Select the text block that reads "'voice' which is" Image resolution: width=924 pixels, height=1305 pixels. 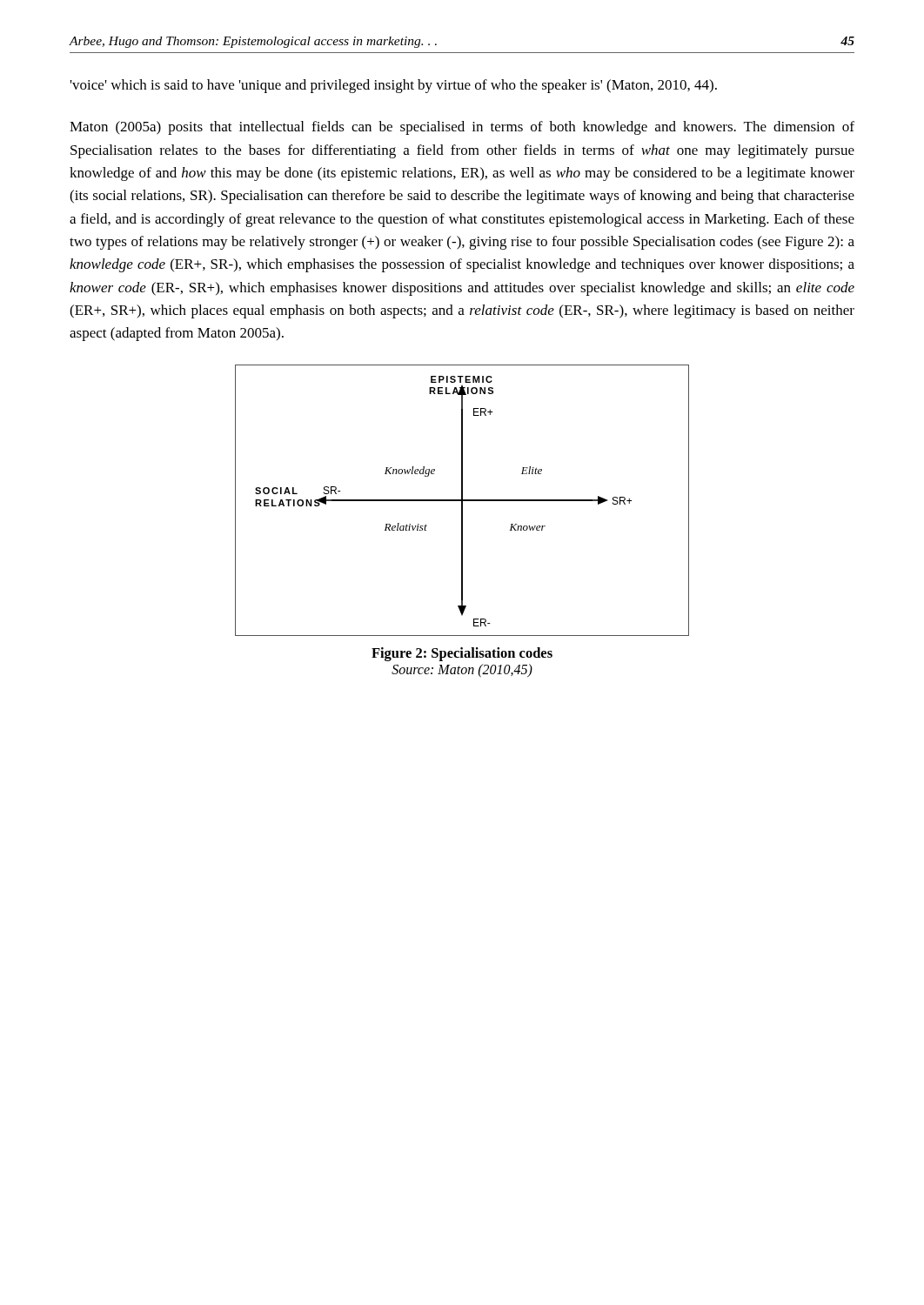(394, 85)
